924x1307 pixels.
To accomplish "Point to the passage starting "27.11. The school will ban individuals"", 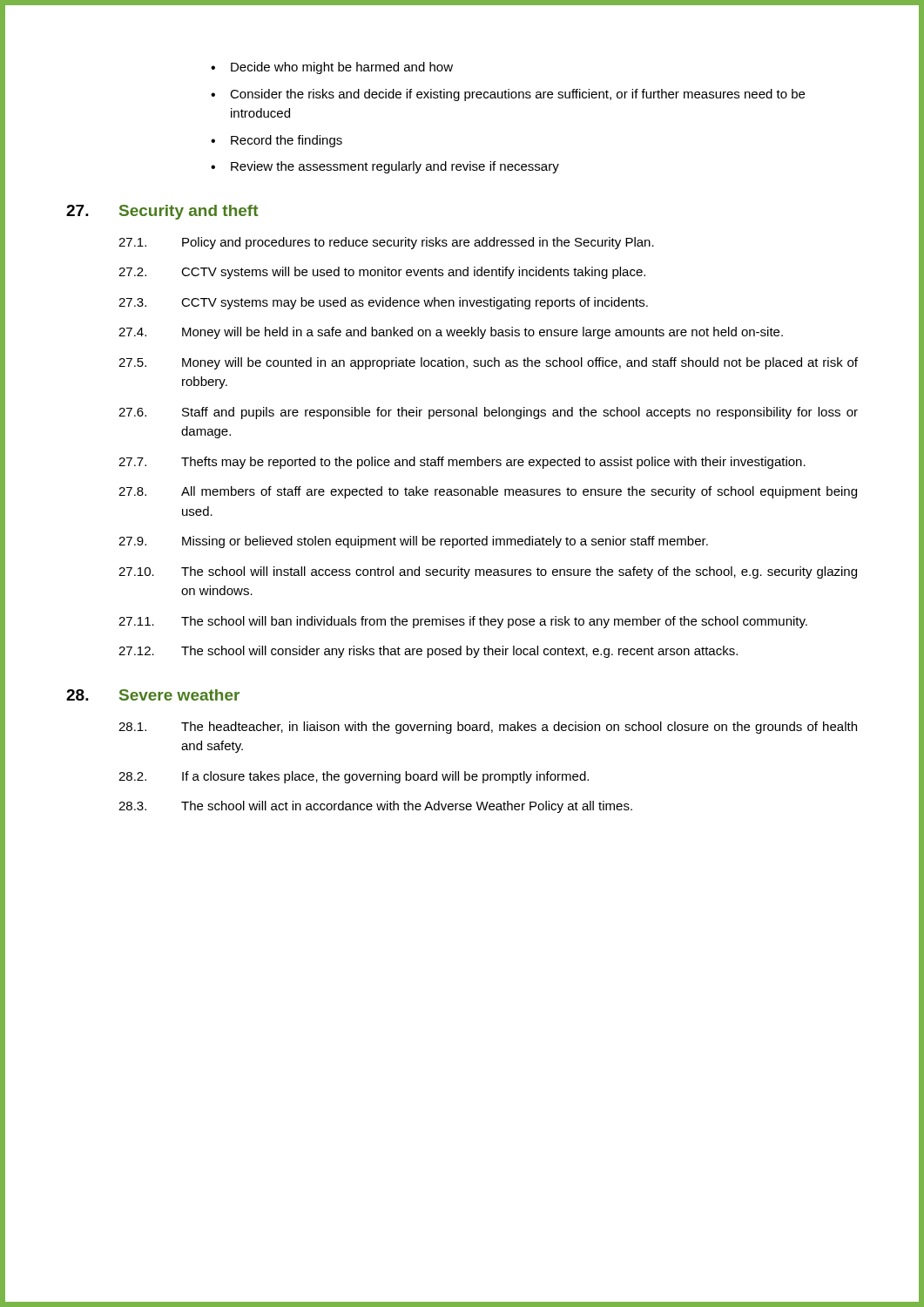I will [488, 621].
